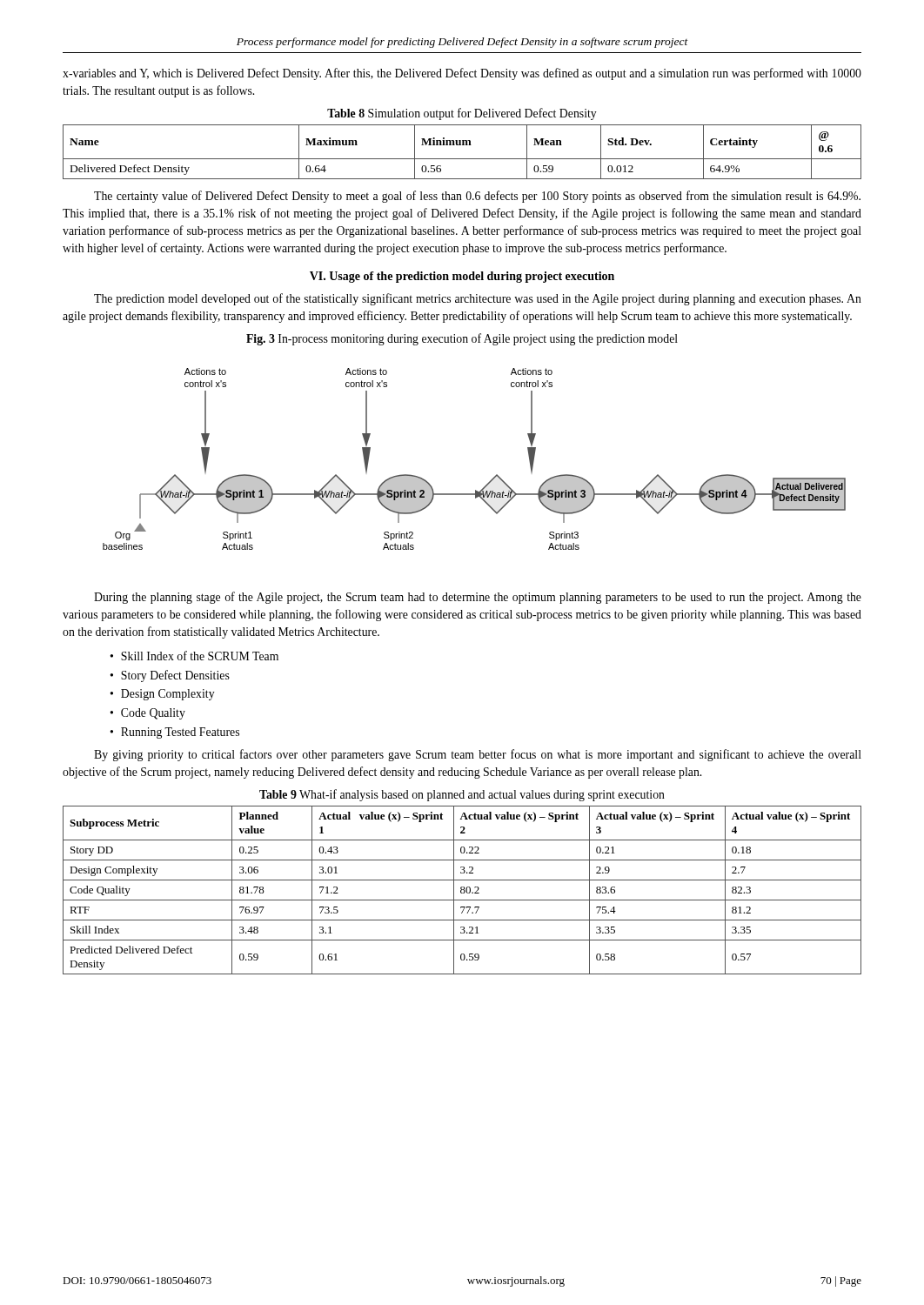Locate the caption containing "Table 9 What-if analysis based"
This screenshot has width=924, height=1305.
tap(462, 795)
